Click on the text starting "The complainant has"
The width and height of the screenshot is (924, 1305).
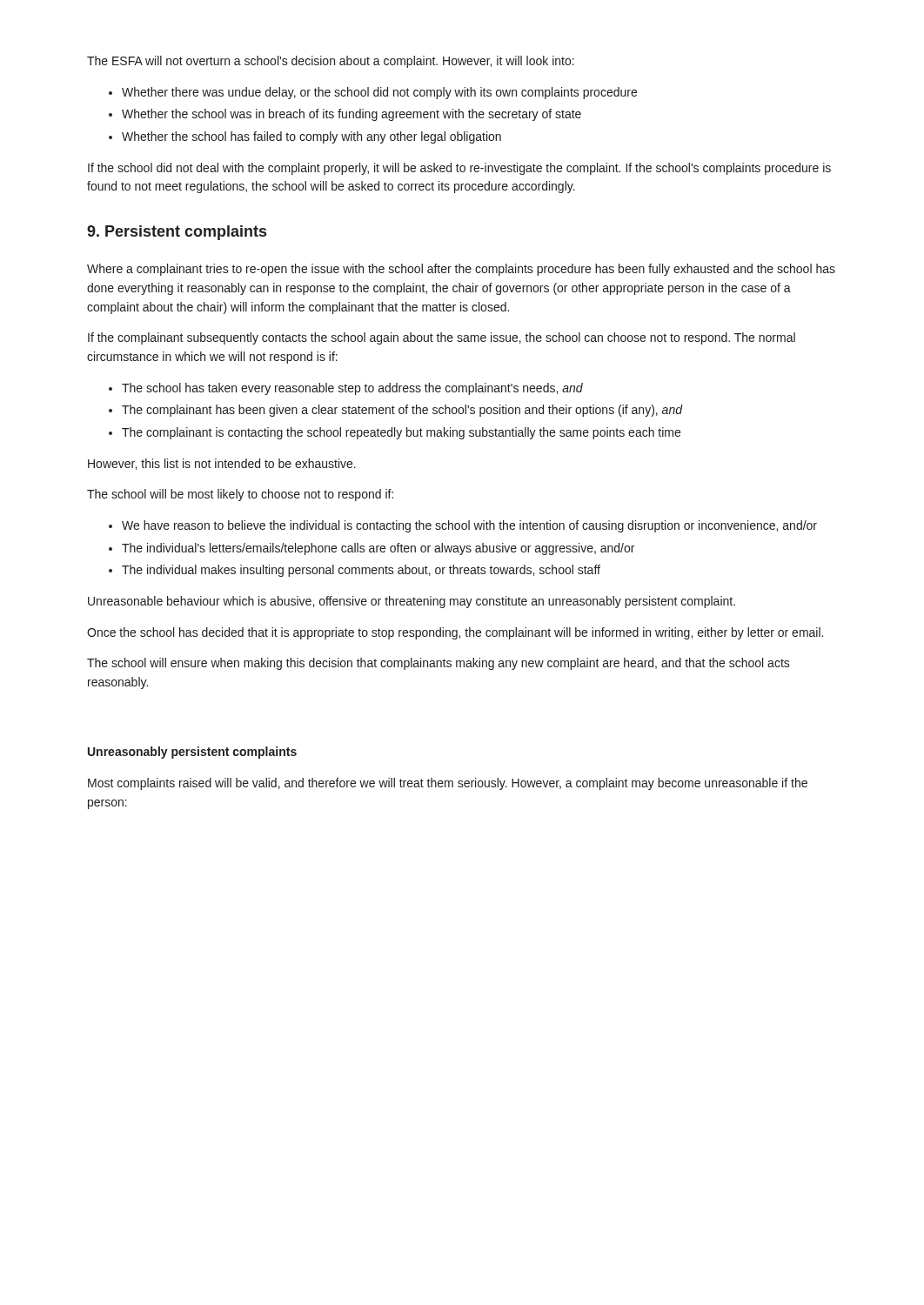(402, 410)
